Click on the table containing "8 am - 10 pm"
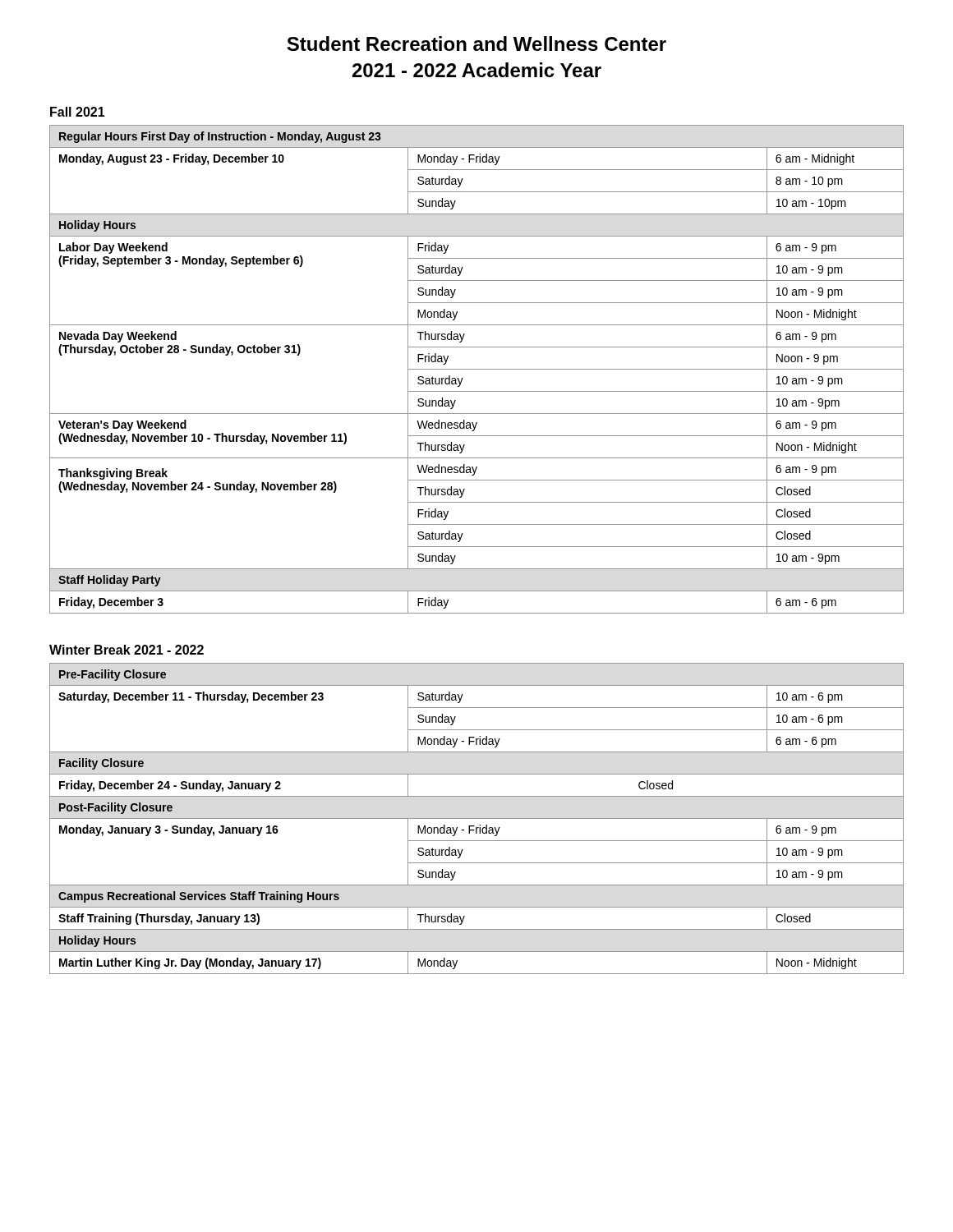The width and height of the screenshot is (953, 1232). (x=476, y=369)
